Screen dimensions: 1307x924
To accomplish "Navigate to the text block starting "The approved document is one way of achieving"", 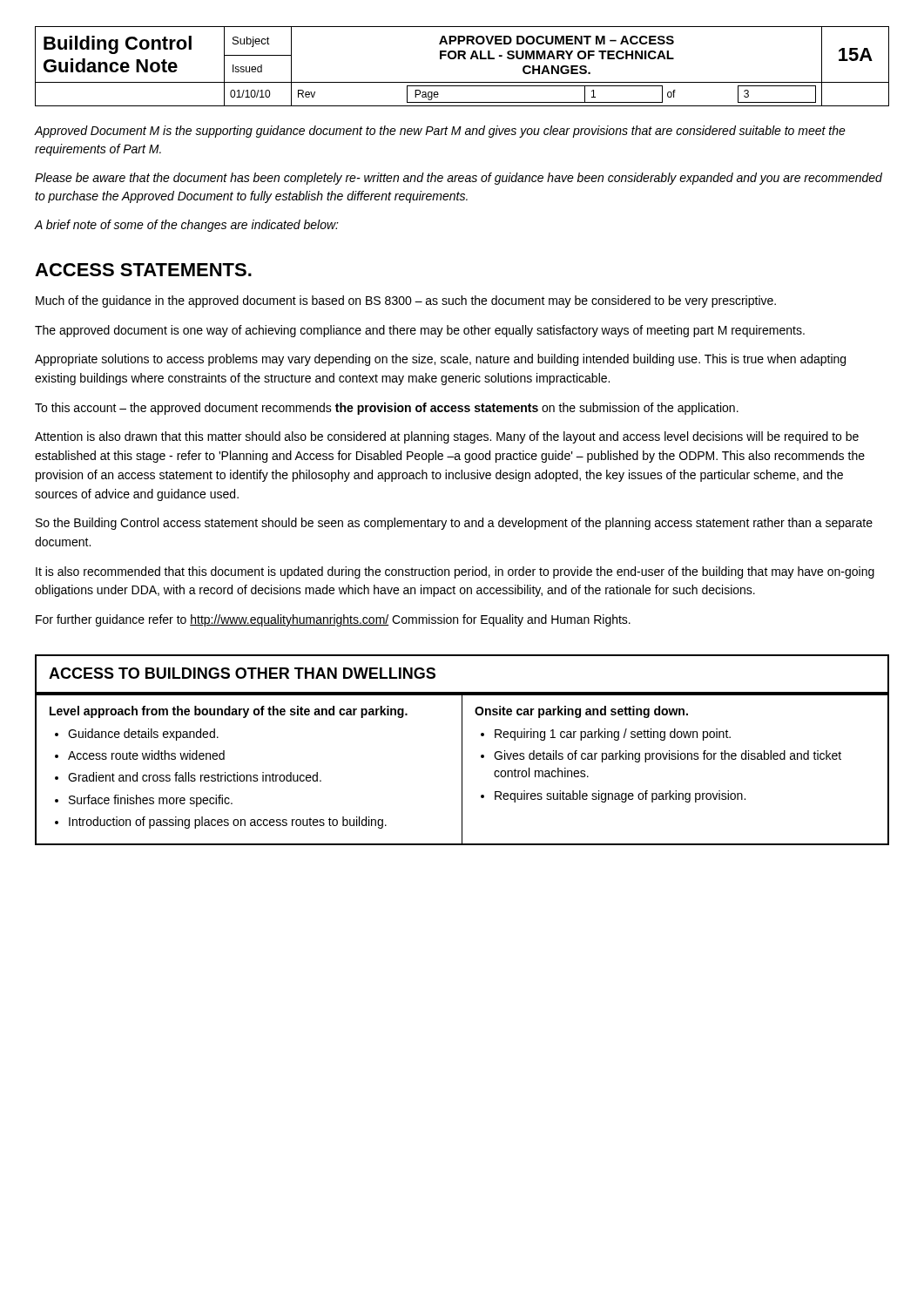I will 420,330.
